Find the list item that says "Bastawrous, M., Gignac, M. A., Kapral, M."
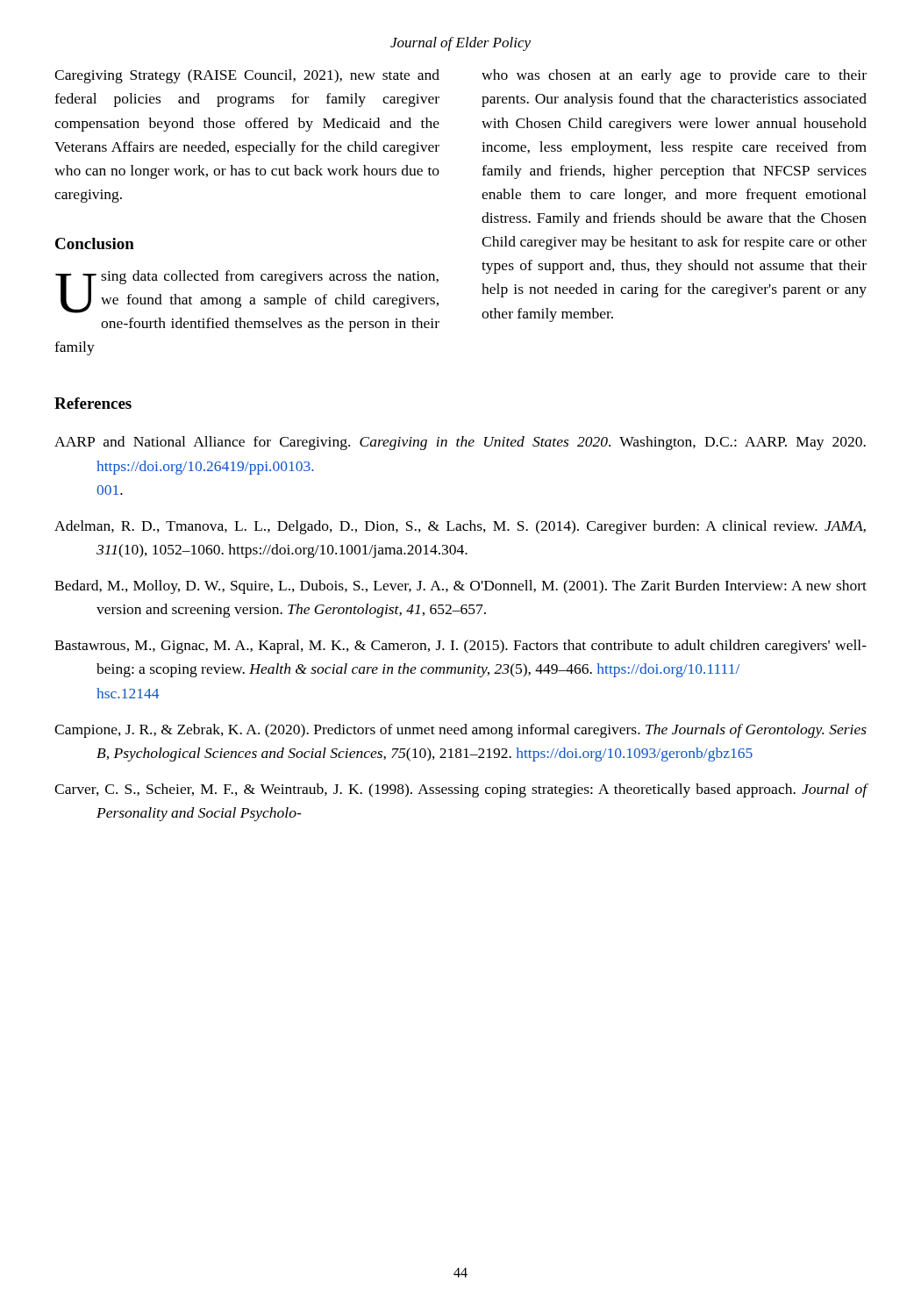This screenshot has width=921, height=1316. click(460, 669)
